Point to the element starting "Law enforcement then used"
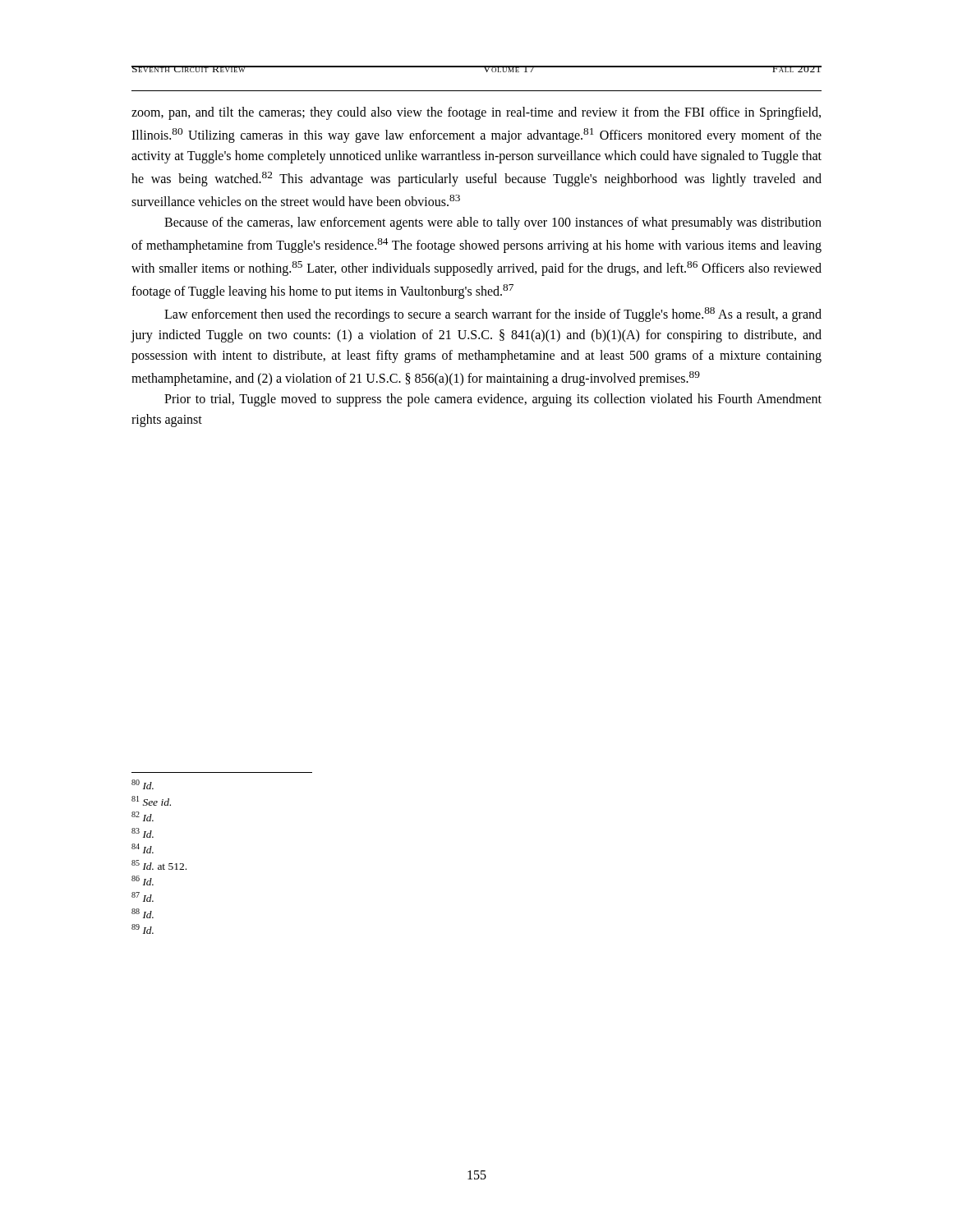 pyautogui.click(x=476, y=346)
